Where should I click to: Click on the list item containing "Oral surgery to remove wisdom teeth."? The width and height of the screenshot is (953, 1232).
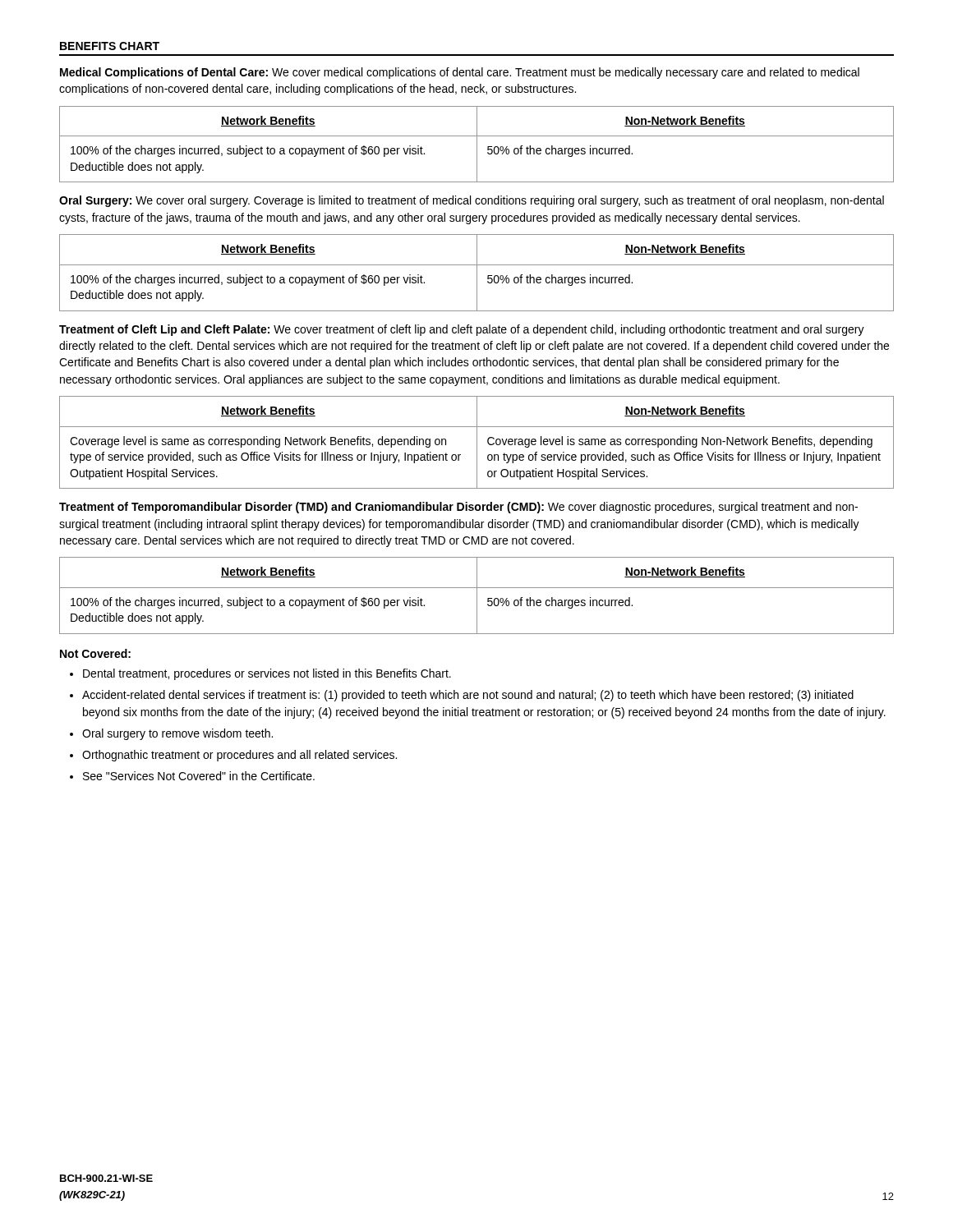178,733
